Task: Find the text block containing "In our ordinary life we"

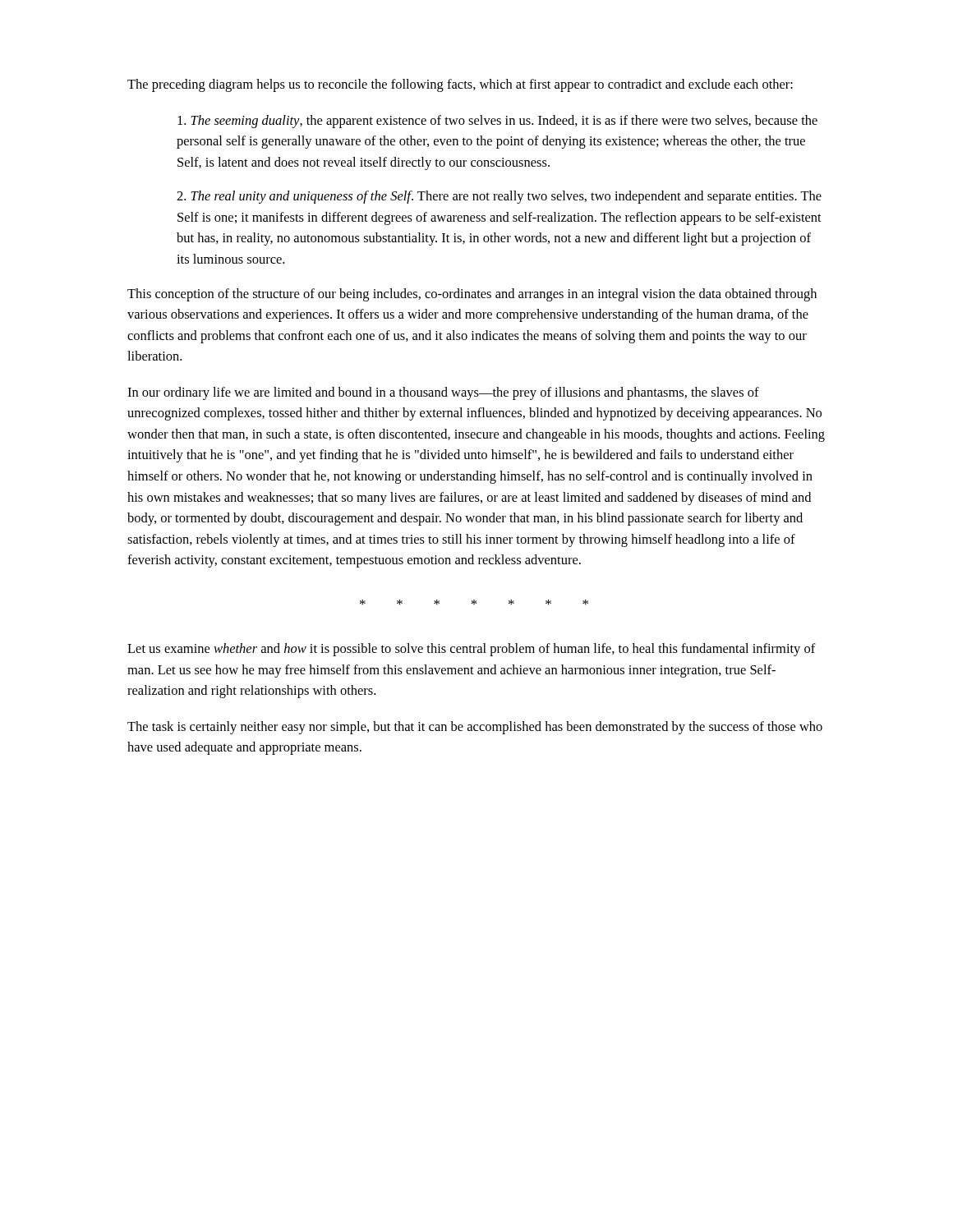Action: 476,476
